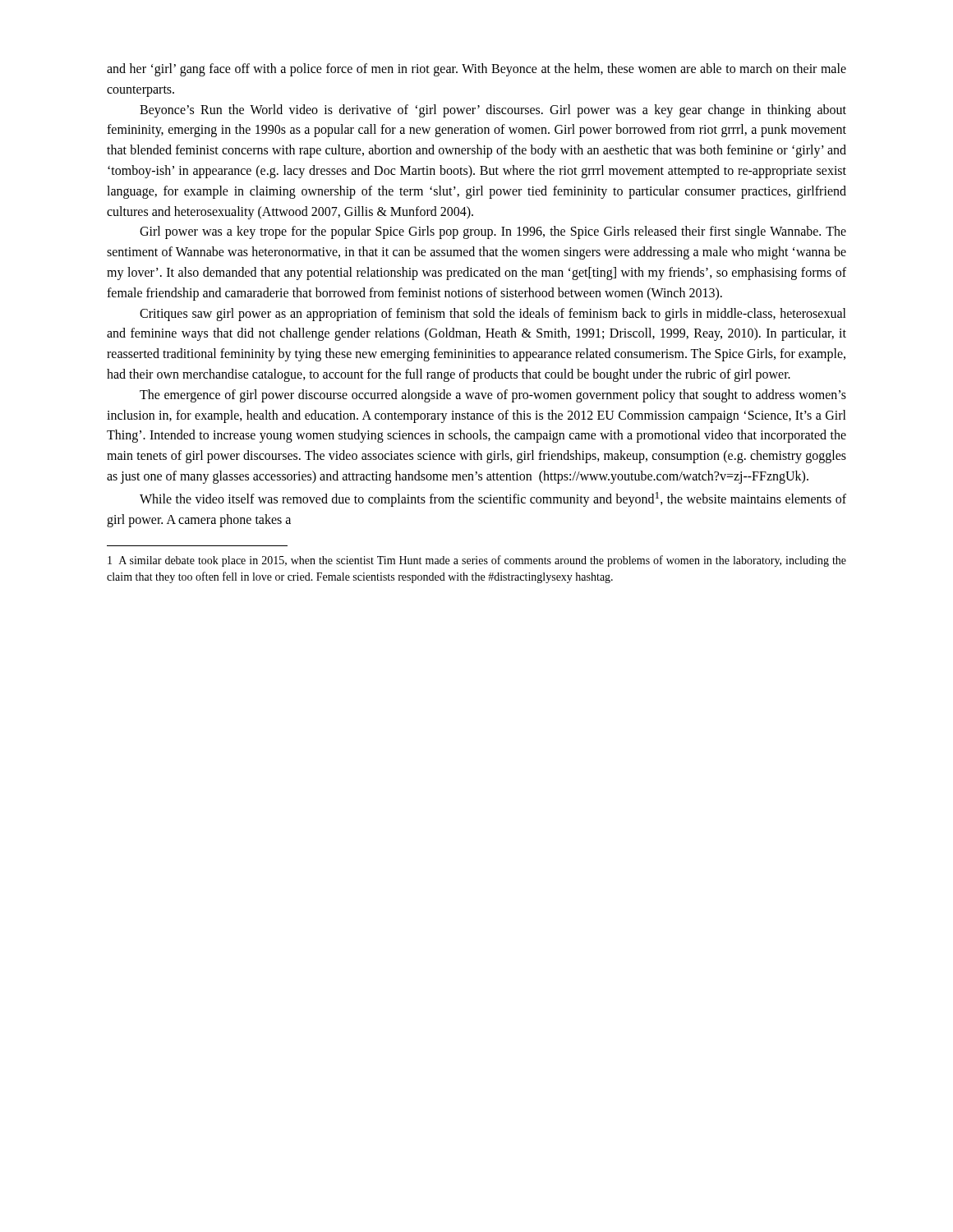Select the text block with the text "and her ‘girl’"
The height and width of the screenshot is (1232, 953).
tap(476, 295)
